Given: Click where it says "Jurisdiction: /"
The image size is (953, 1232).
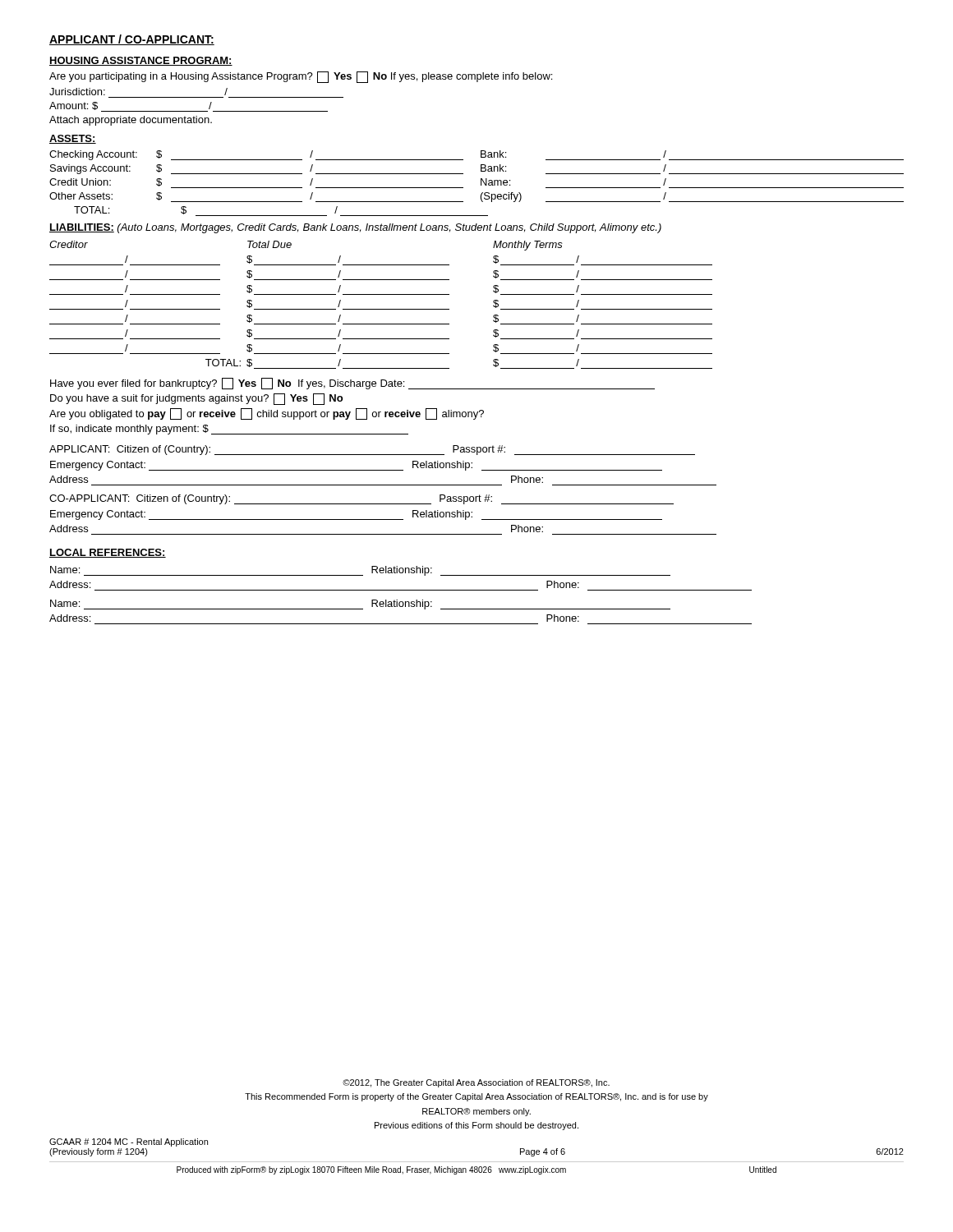Looking at the screenshot, I should [x=196, y=91].
